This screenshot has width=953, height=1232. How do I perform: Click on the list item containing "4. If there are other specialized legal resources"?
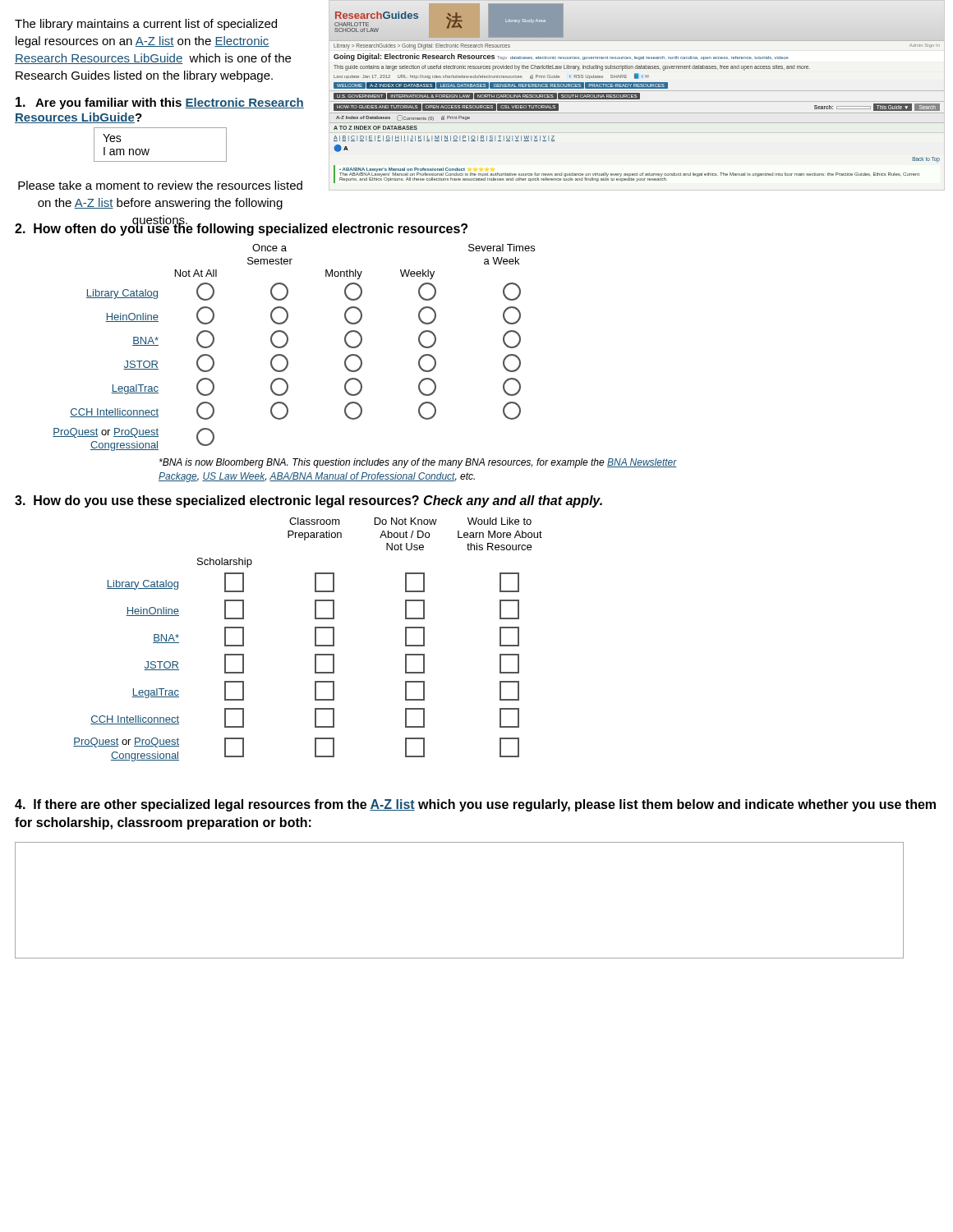click(x=476, y=813)
